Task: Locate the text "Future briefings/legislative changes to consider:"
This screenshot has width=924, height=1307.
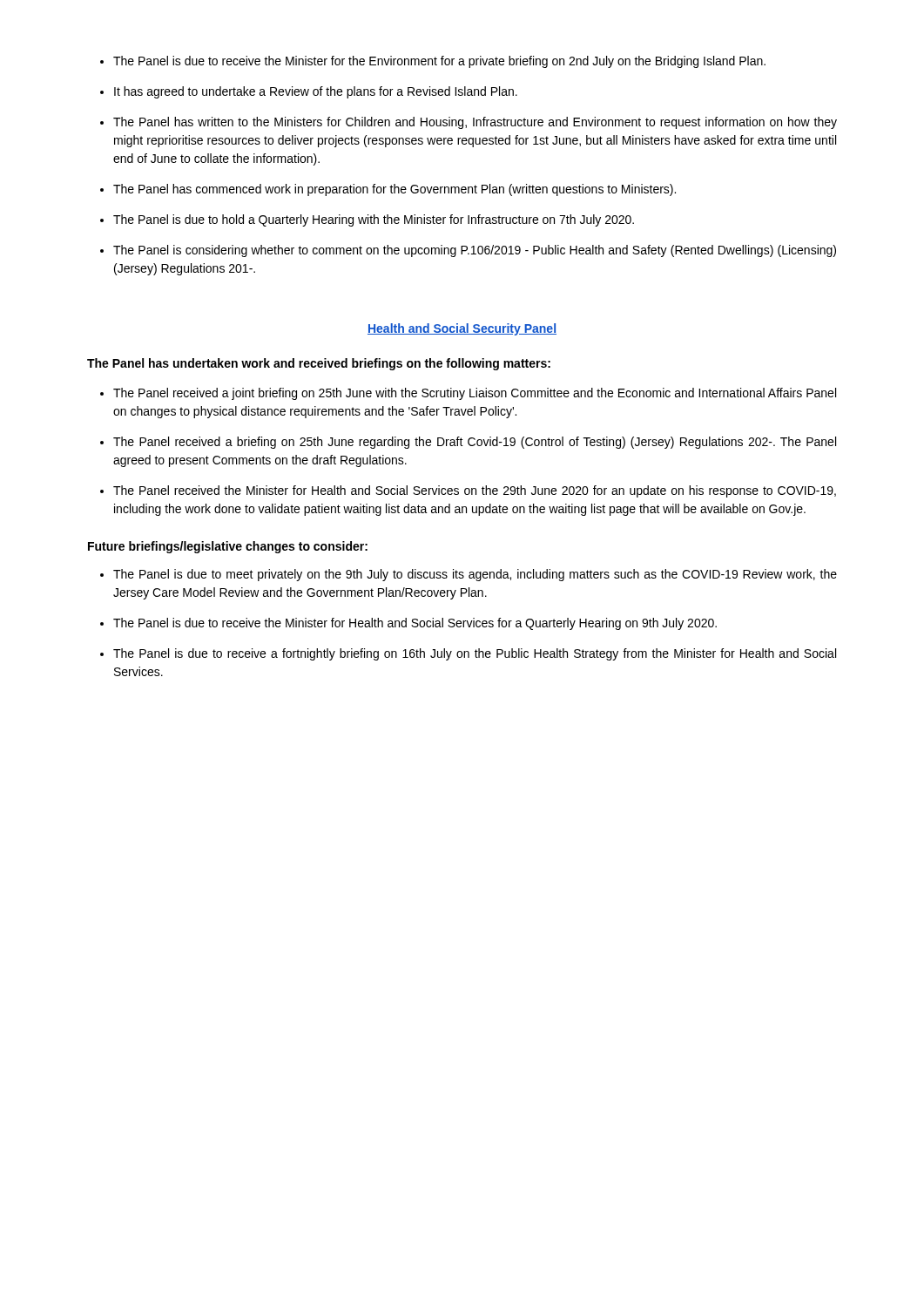Action: (228, 546)
